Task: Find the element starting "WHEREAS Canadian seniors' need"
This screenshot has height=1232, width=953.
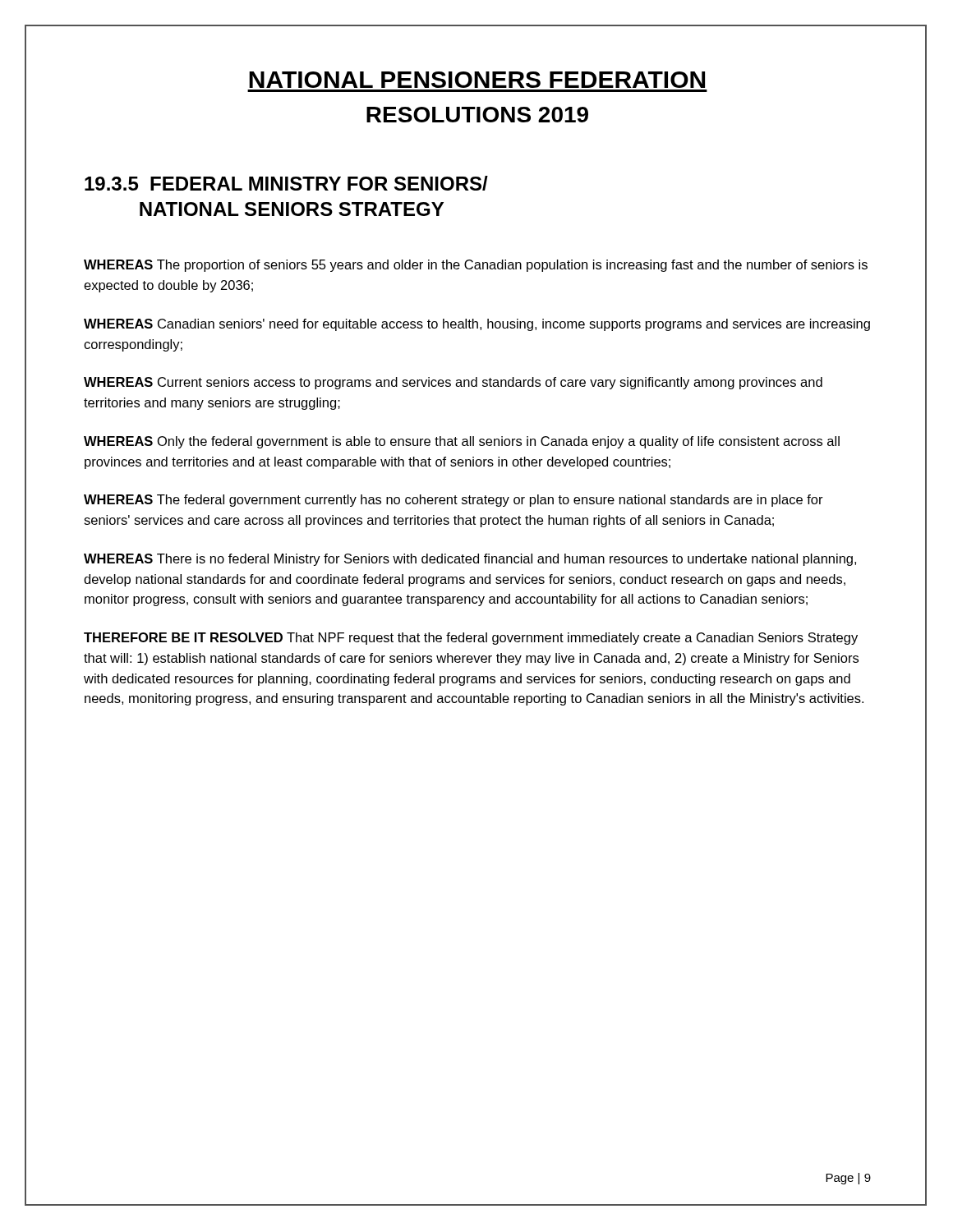Action: (477, 334)
